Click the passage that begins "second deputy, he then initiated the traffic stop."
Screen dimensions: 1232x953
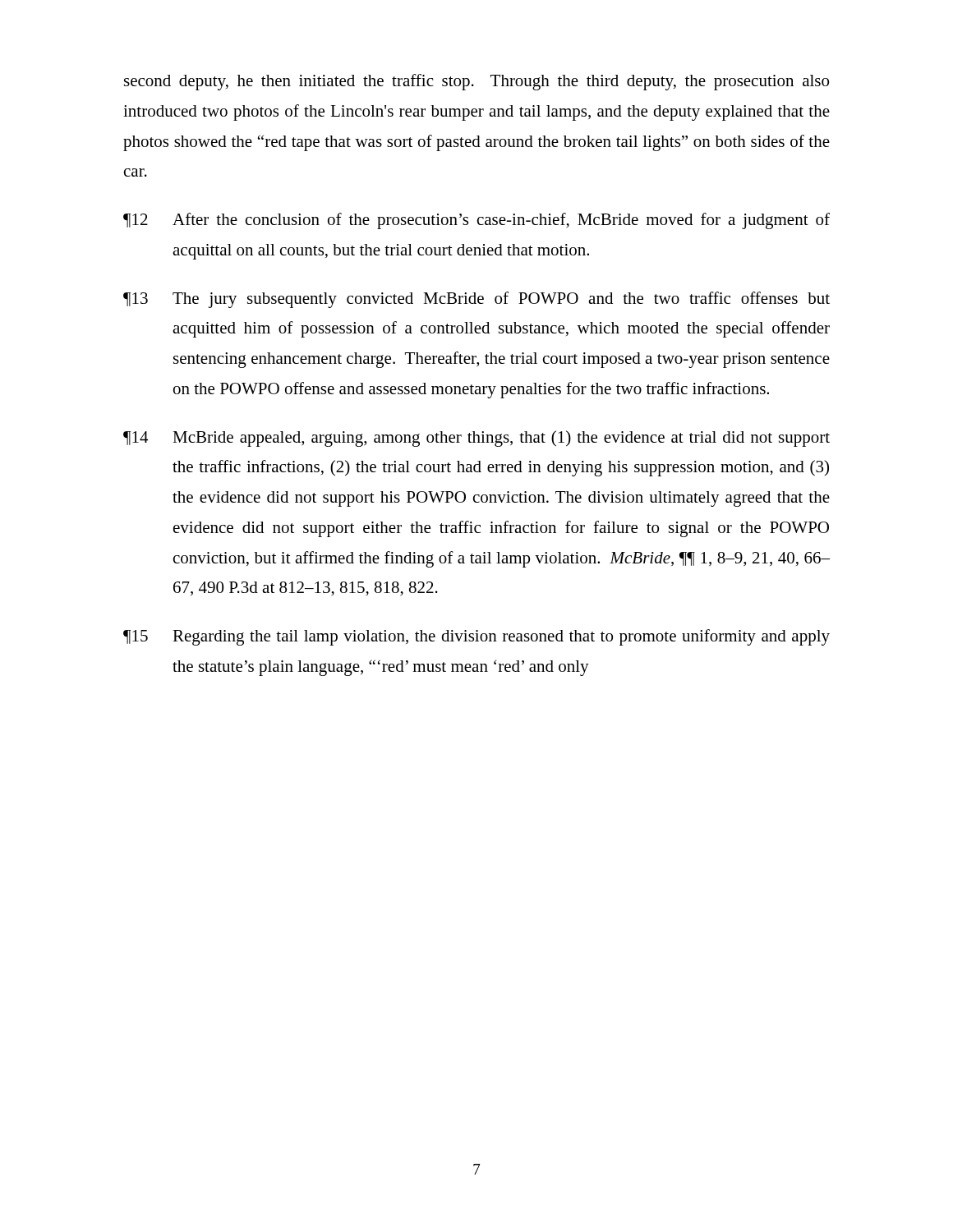(x=476, y=126)
